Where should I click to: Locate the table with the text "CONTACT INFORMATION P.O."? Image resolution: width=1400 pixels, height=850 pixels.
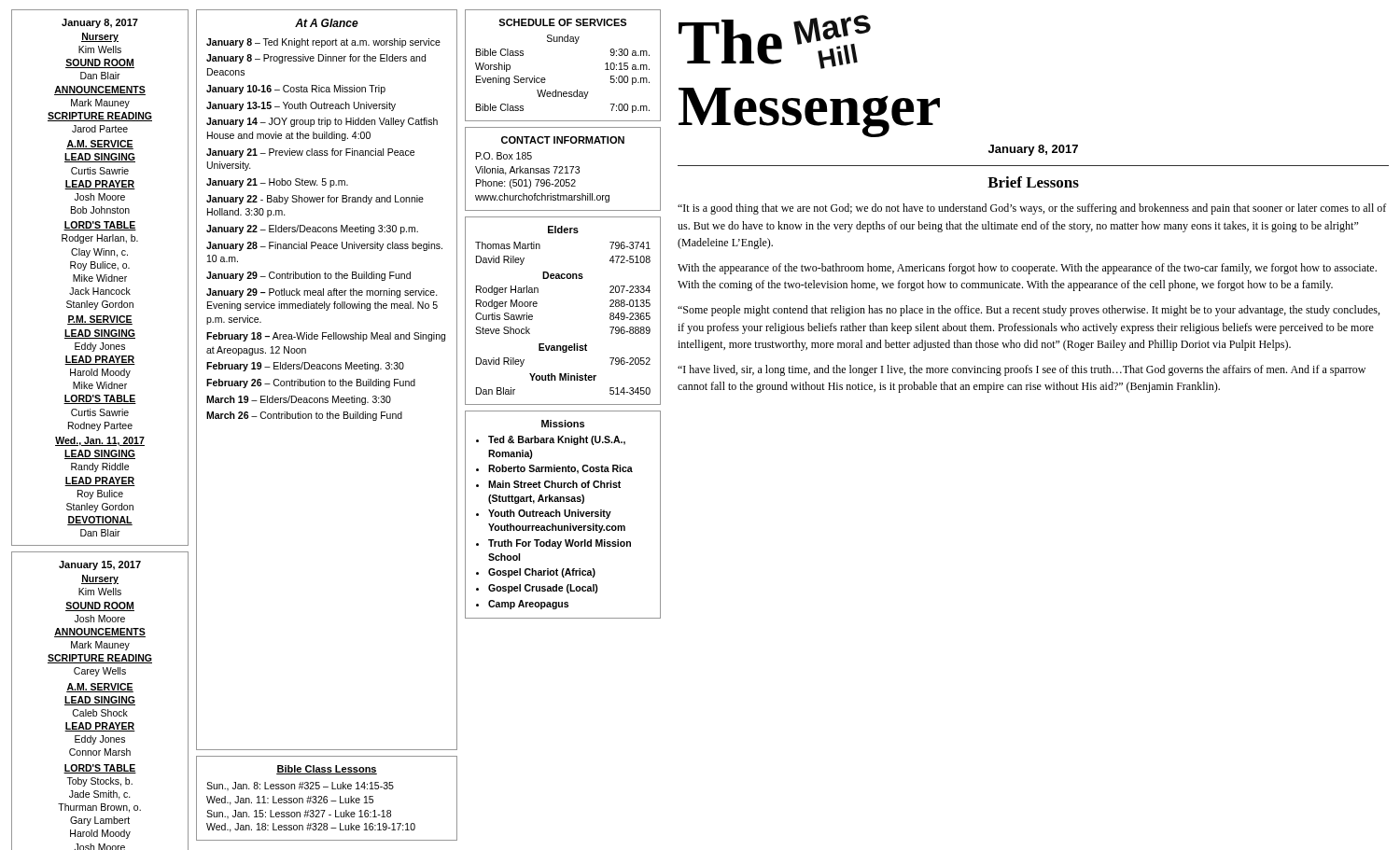tap(563, 169)
